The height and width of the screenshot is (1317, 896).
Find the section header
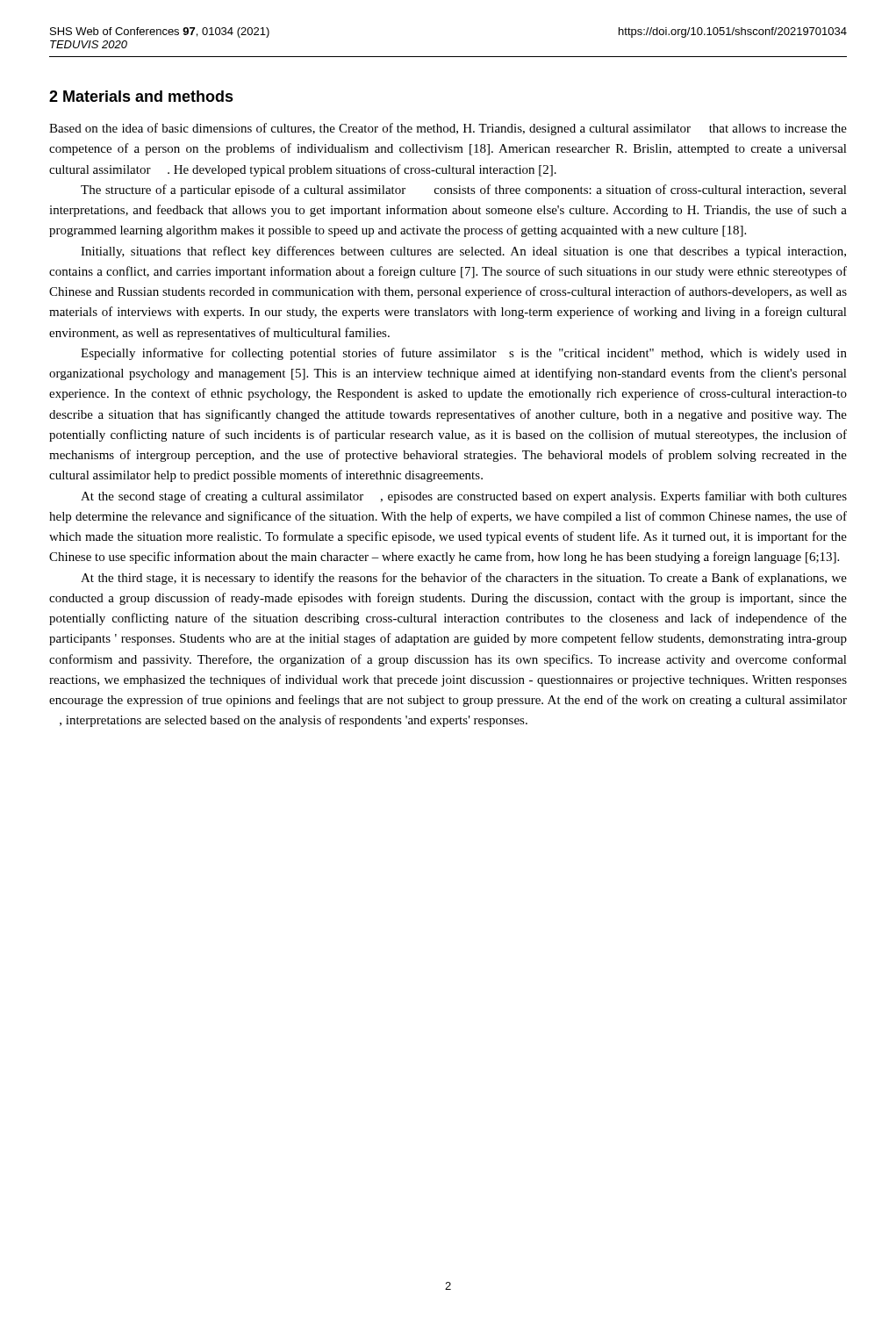pyautogui.click(x=141, y=97)
